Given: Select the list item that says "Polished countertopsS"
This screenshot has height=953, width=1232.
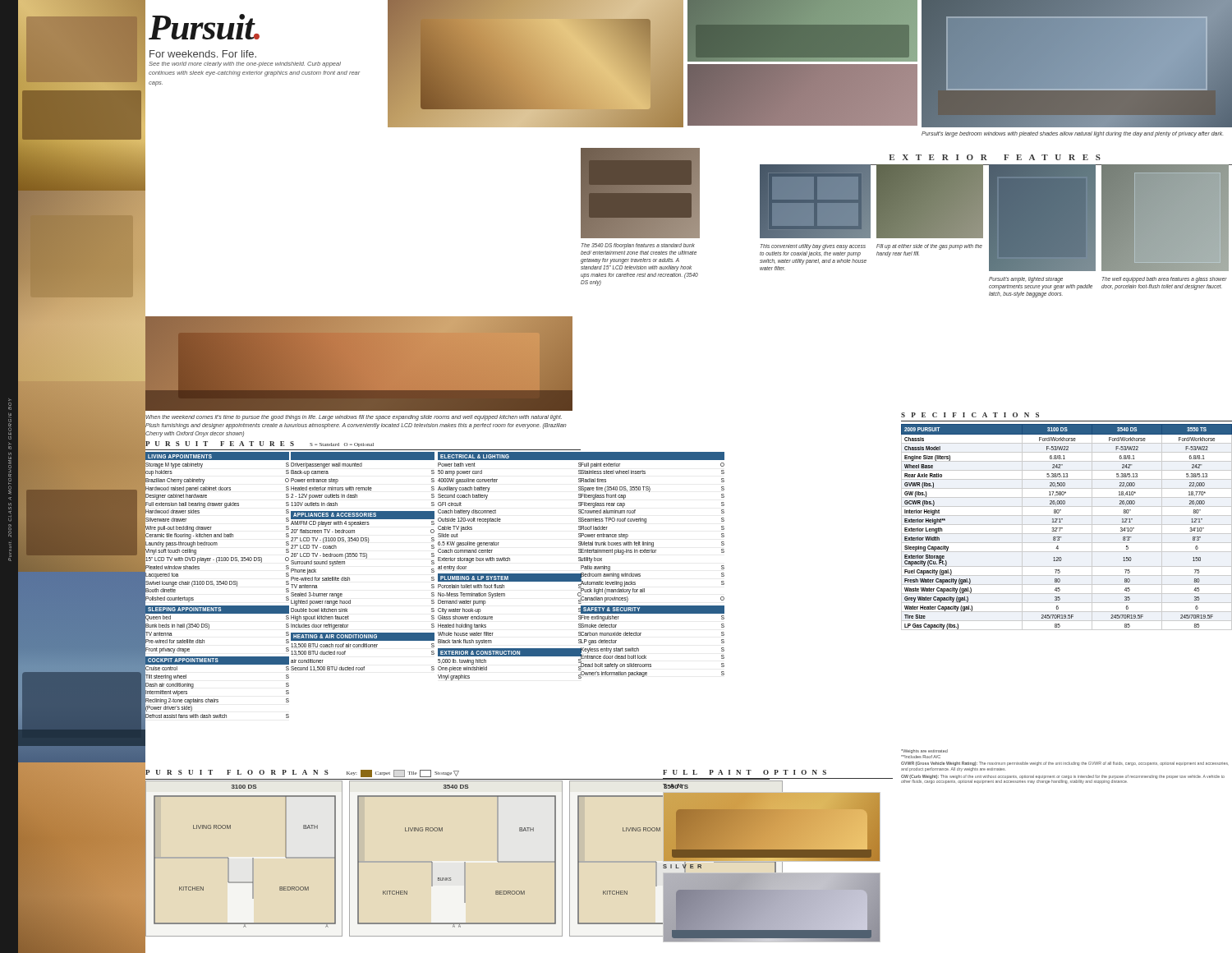Looking at the screenshot, I should (217, 598).
